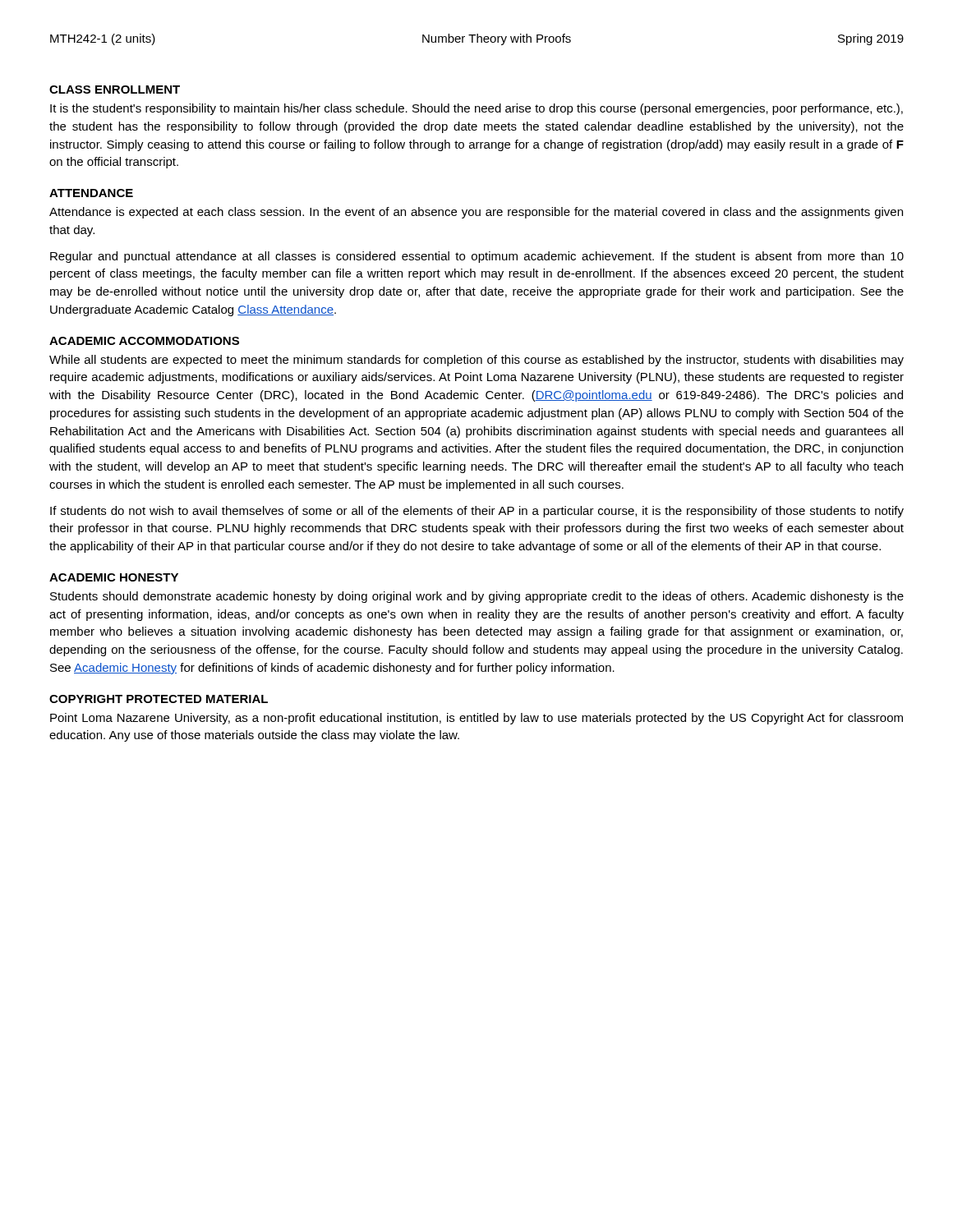Locate the text block that reads "Students should demonstrate academic honesty by"
953x1232 pixels.
click(x=476, y=632)
